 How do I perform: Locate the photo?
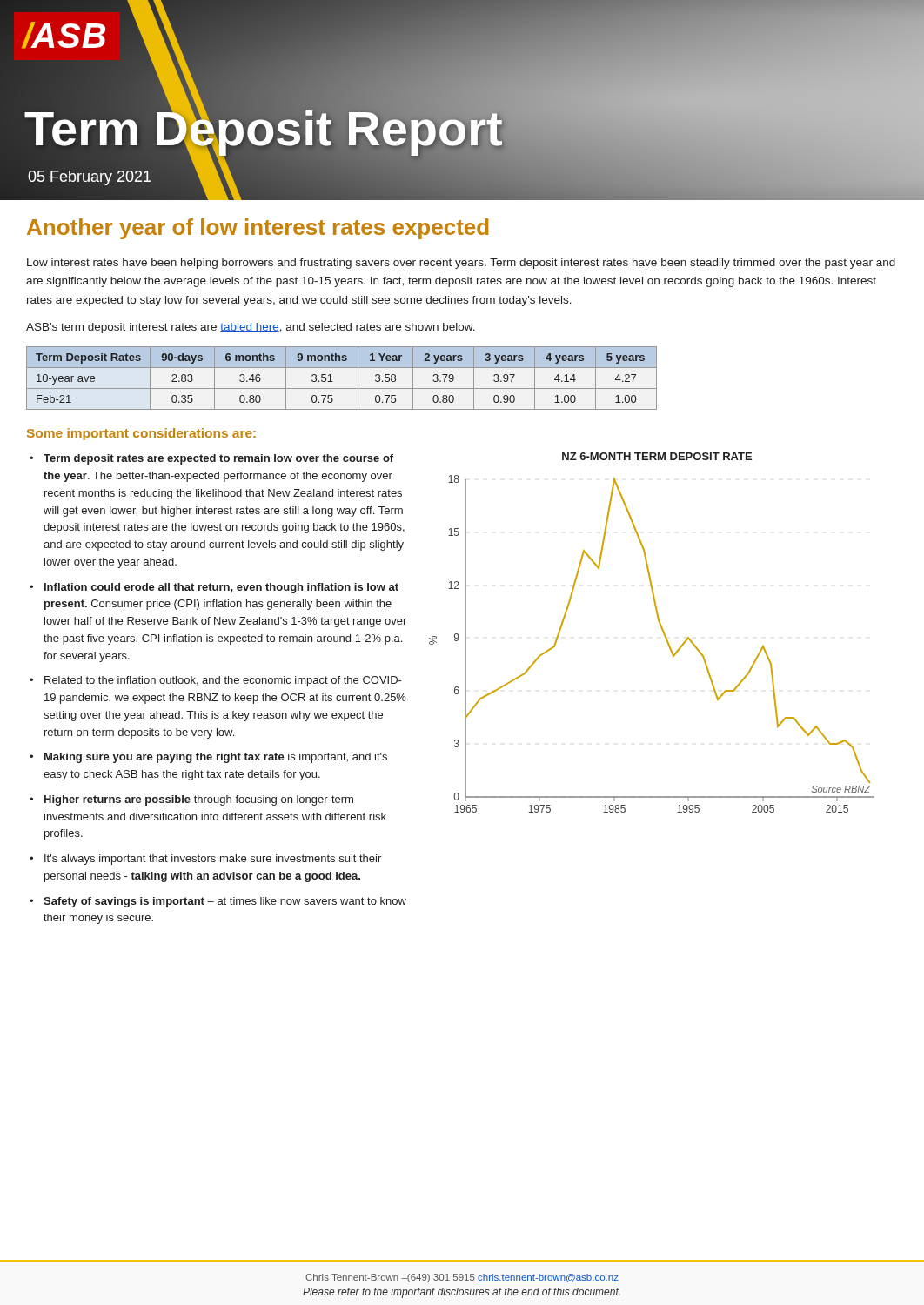(462, 100)
